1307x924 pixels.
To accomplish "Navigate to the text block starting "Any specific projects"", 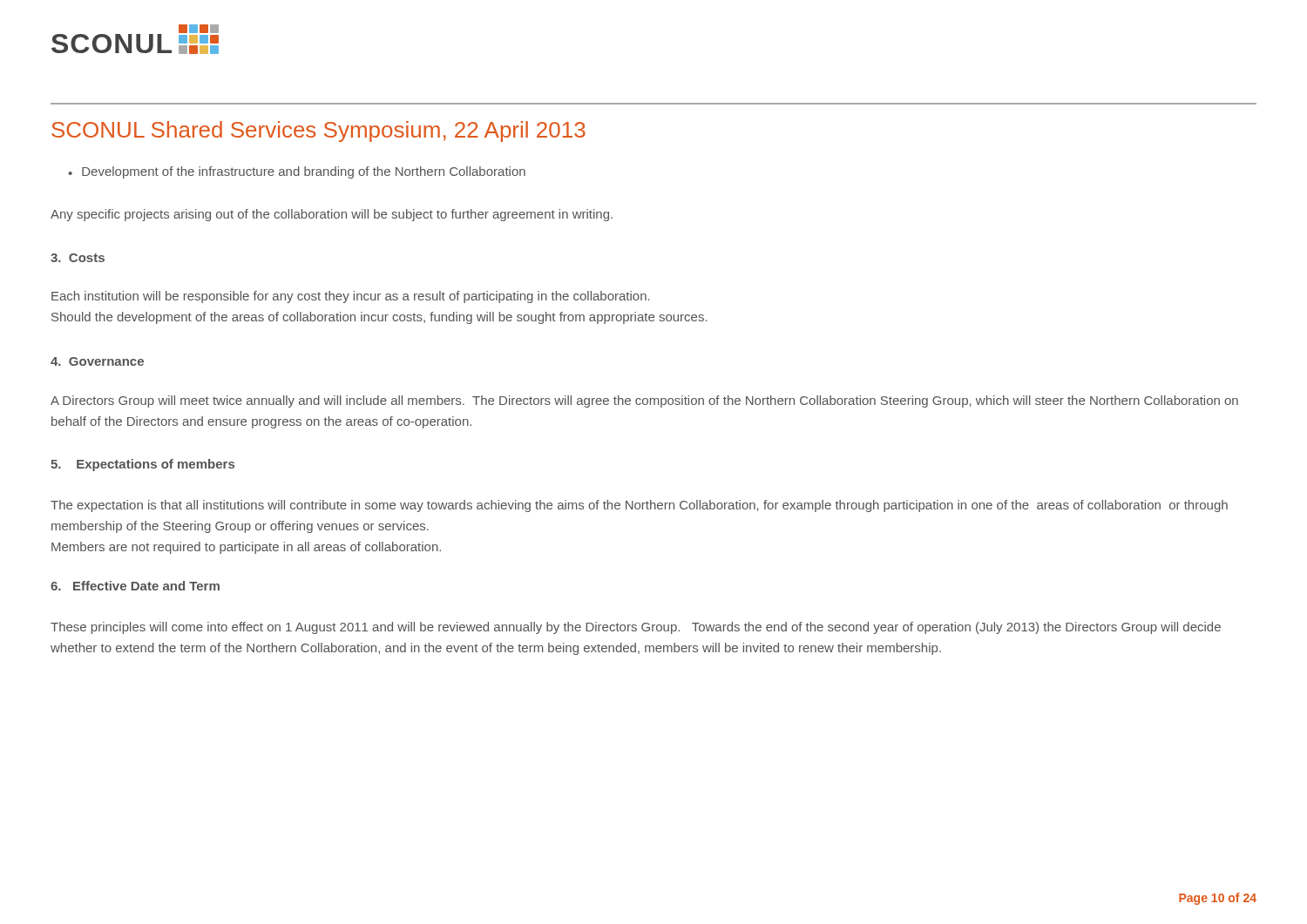I will tap(332, 214).
